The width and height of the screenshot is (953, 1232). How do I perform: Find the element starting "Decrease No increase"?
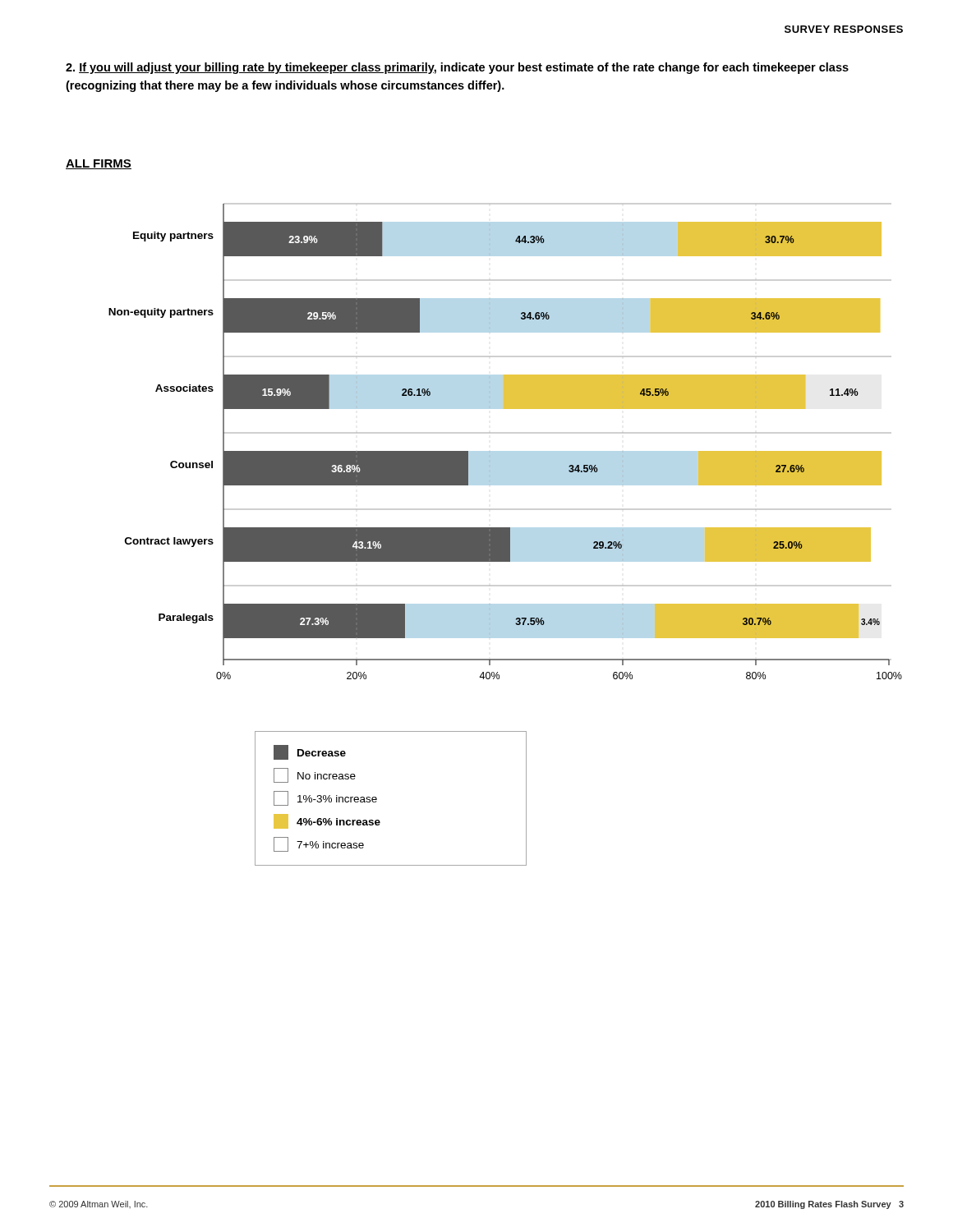(310, 752)
